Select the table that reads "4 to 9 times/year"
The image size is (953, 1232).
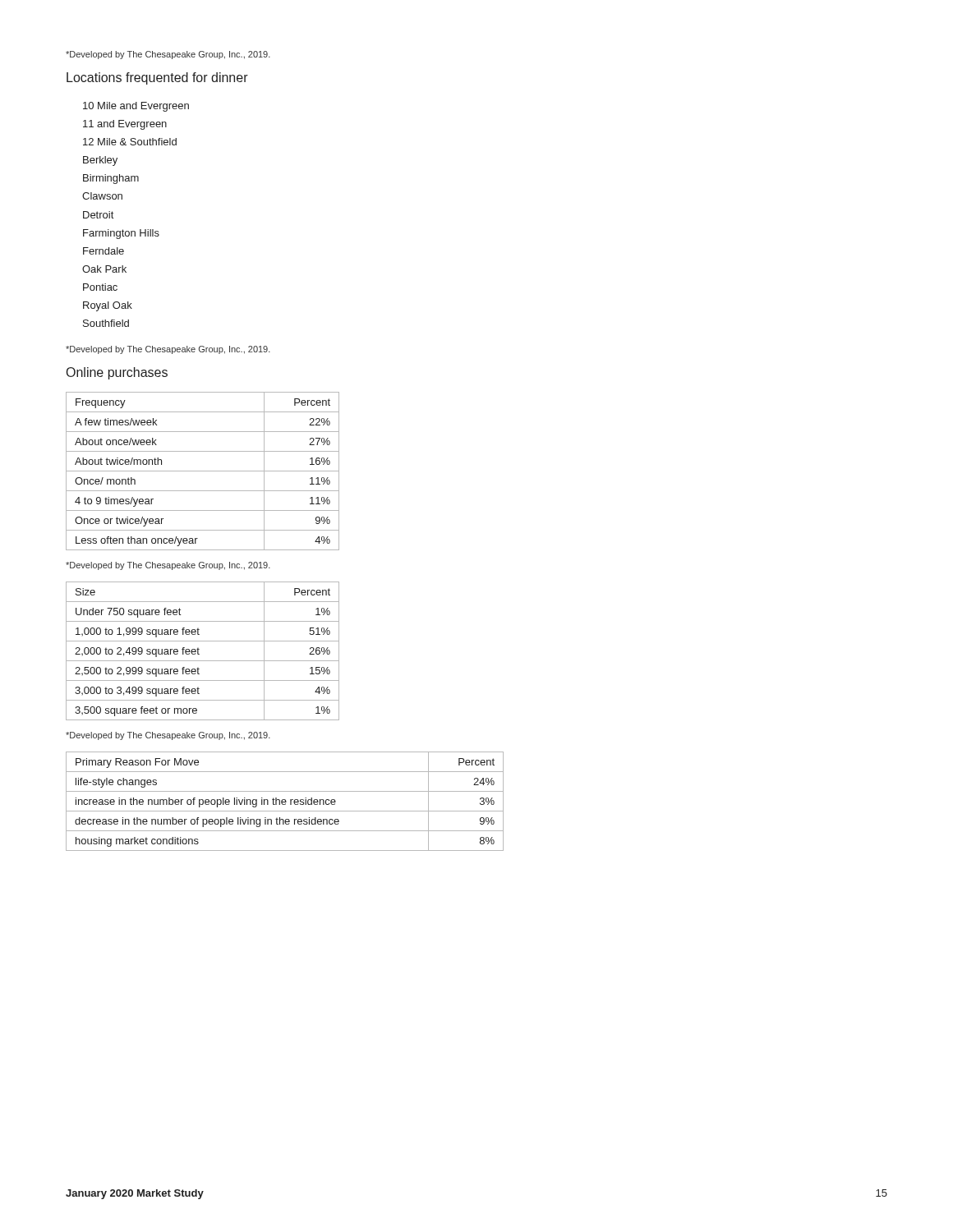point(476,471)
